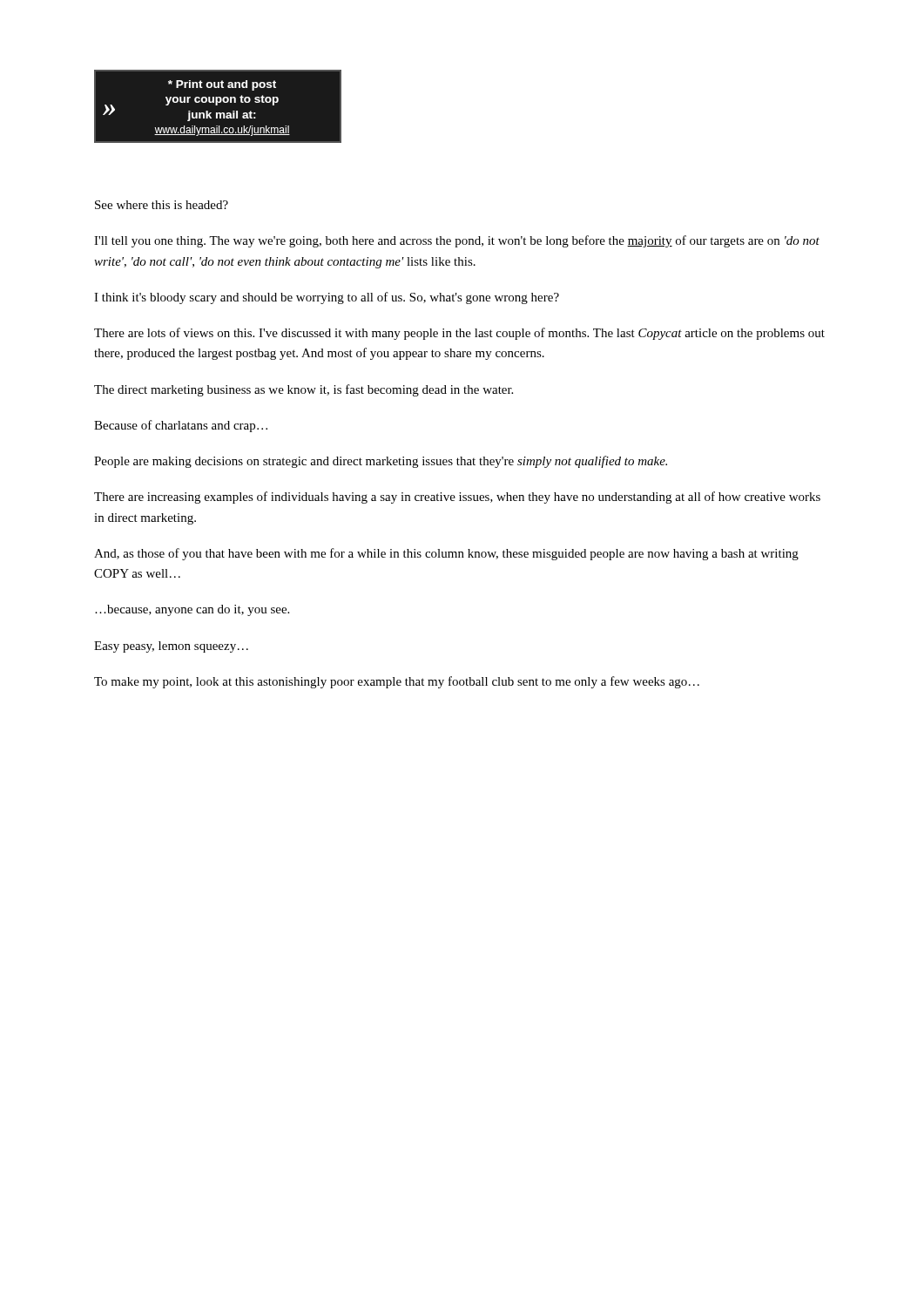Find the region starting "There are lots of views on this."
Image resolution: width=924 pixels, height=1307 pixels.
459,343
